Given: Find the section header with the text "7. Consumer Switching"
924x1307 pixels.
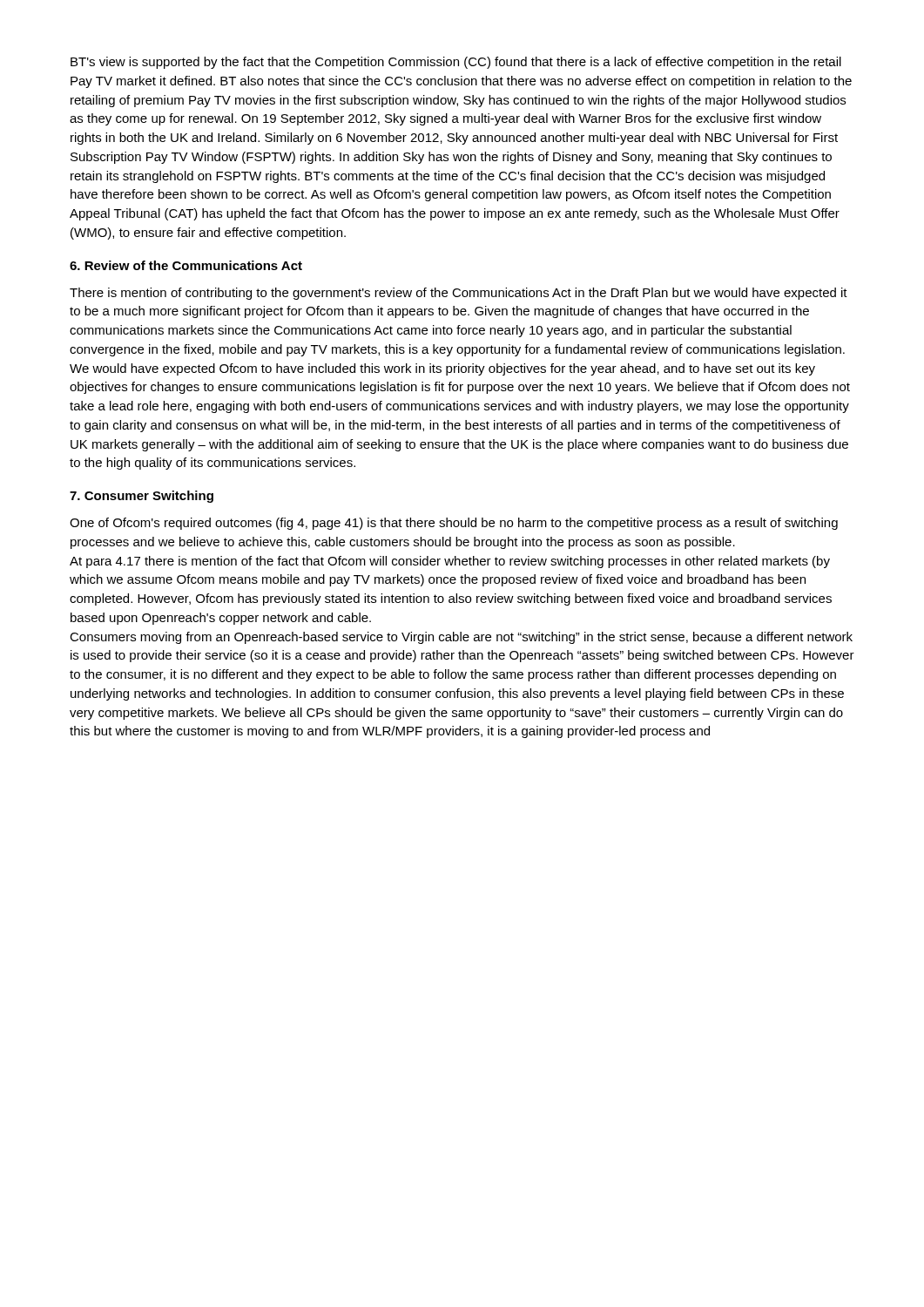Looking at the screenshot, I should [142, 495].
